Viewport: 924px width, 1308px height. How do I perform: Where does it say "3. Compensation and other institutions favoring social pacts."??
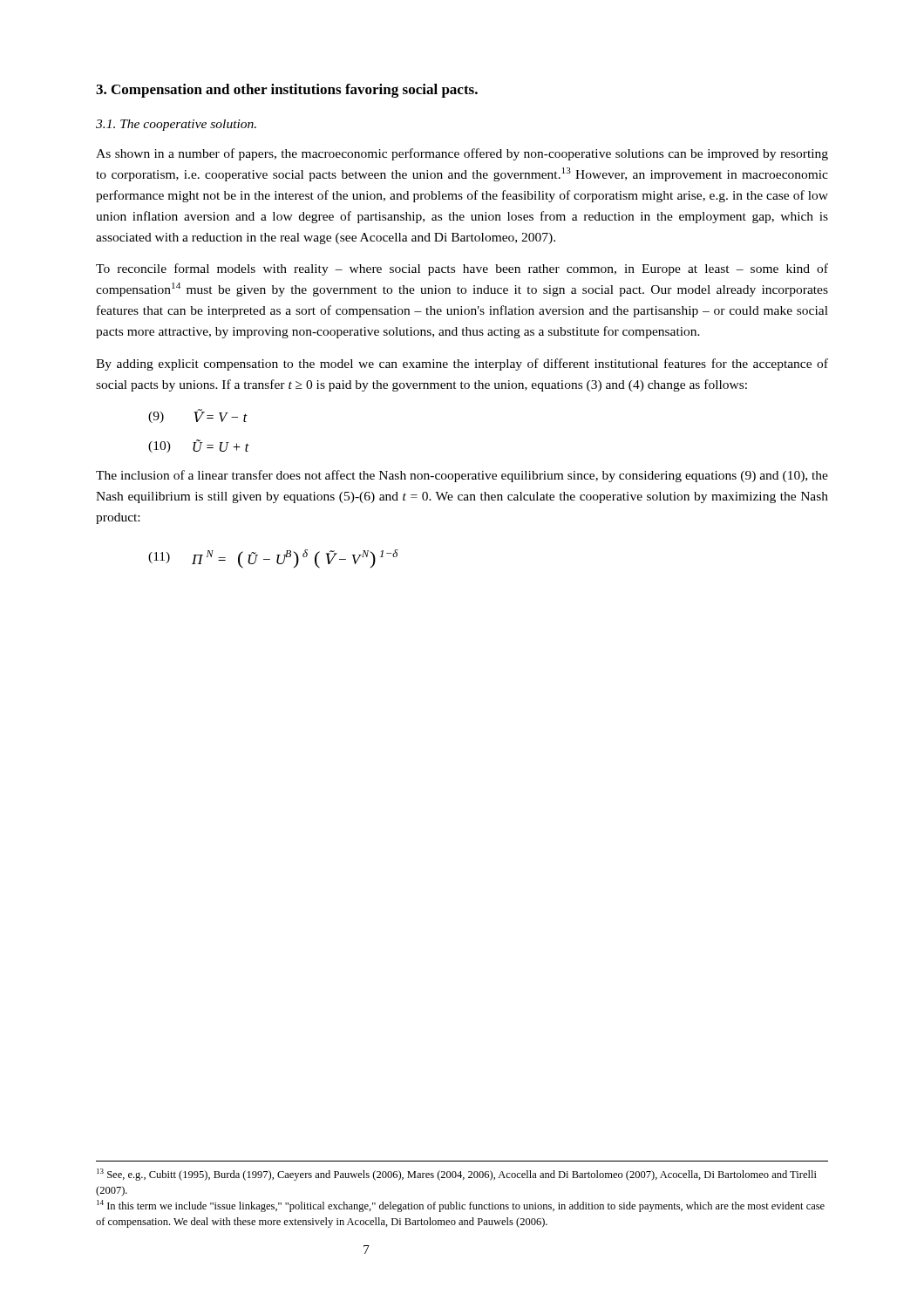coord(287,89)
